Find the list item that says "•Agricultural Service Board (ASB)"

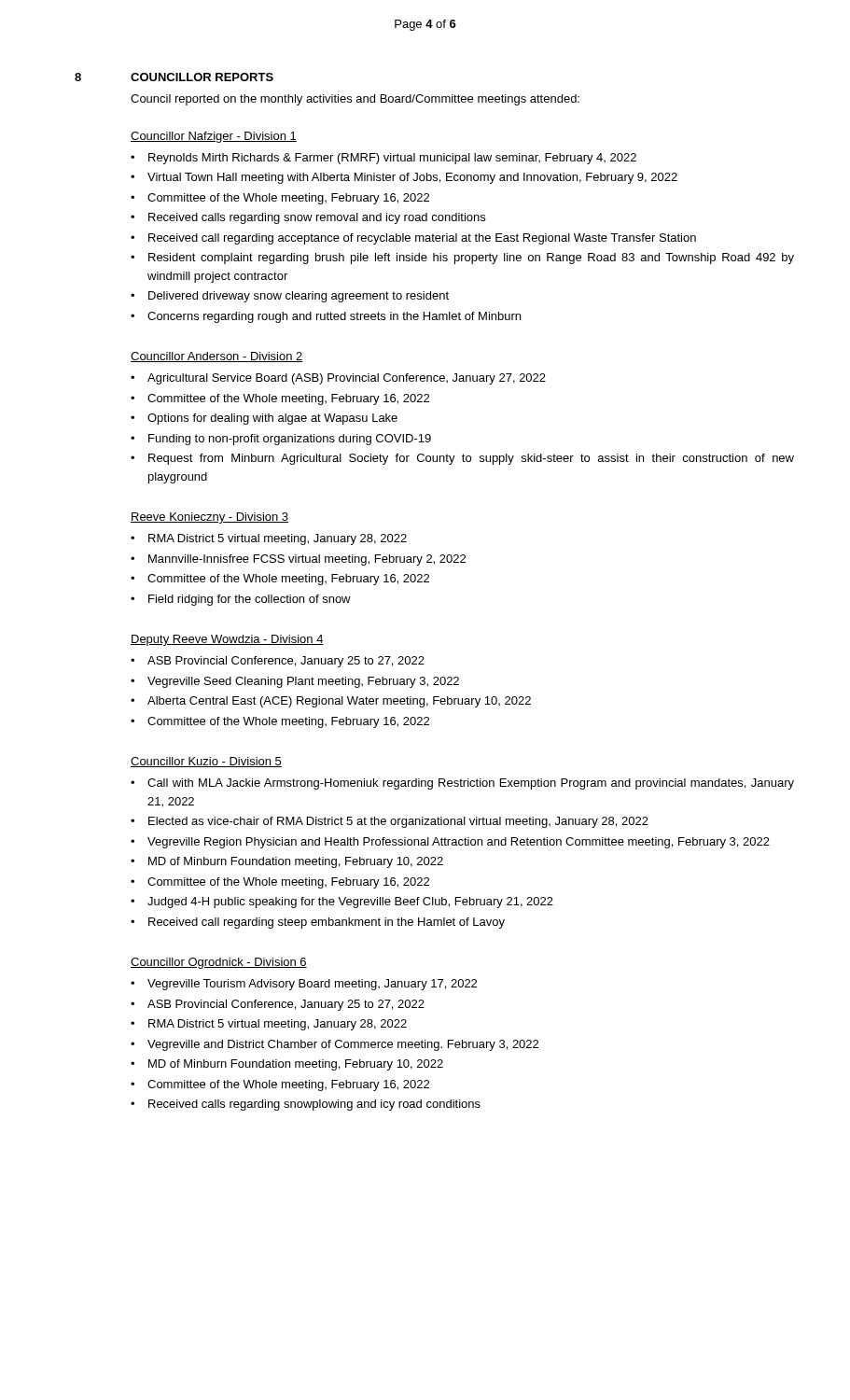(462, 378)
